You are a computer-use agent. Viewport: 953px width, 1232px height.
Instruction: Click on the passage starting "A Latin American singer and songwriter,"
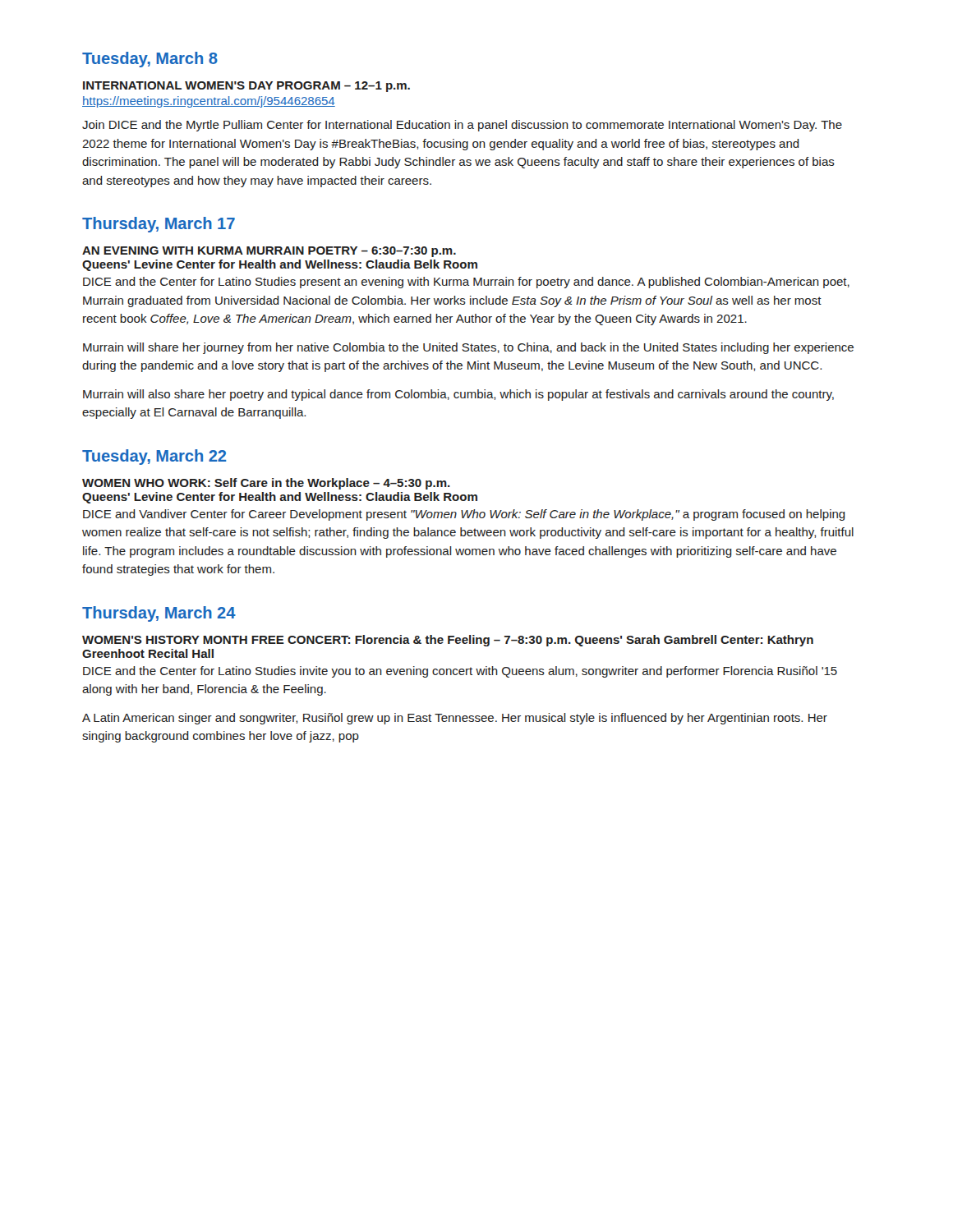click(455, 726)
